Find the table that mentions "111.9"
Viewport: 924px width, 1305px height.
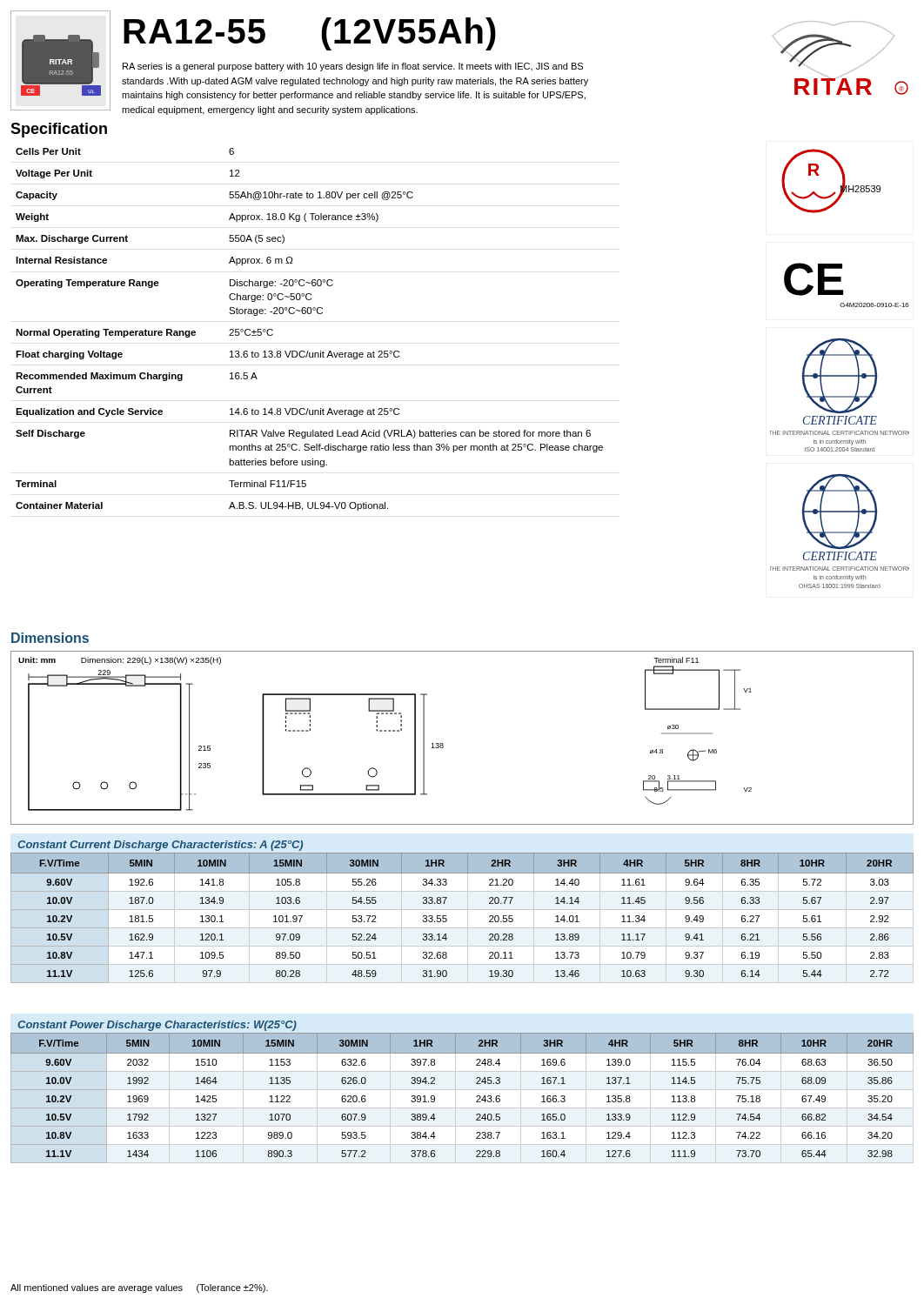[x=462, y=1098]
